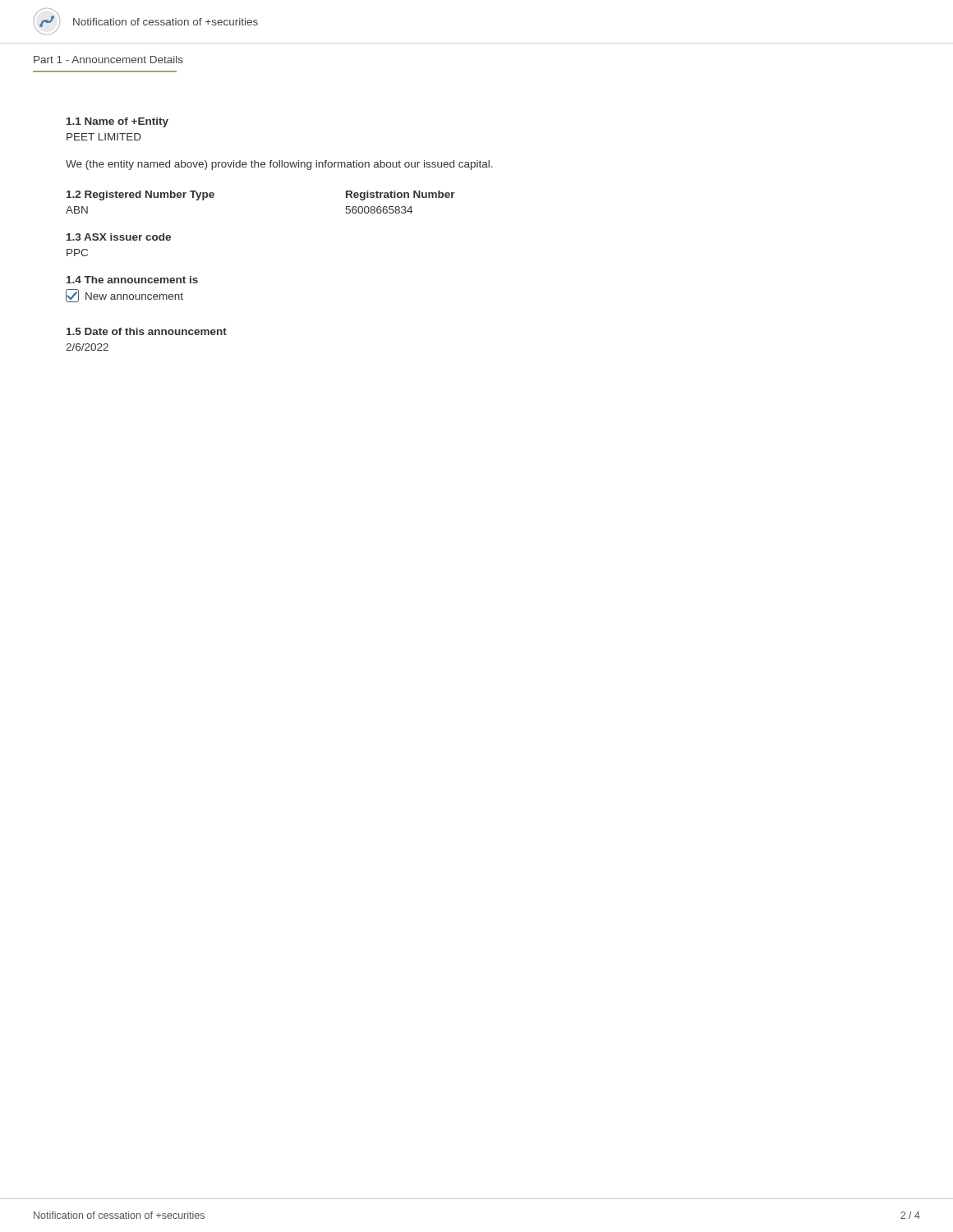Point to "PEET LIMITED"
Screen dimensions: 1232x953
[x=104, y=137]
